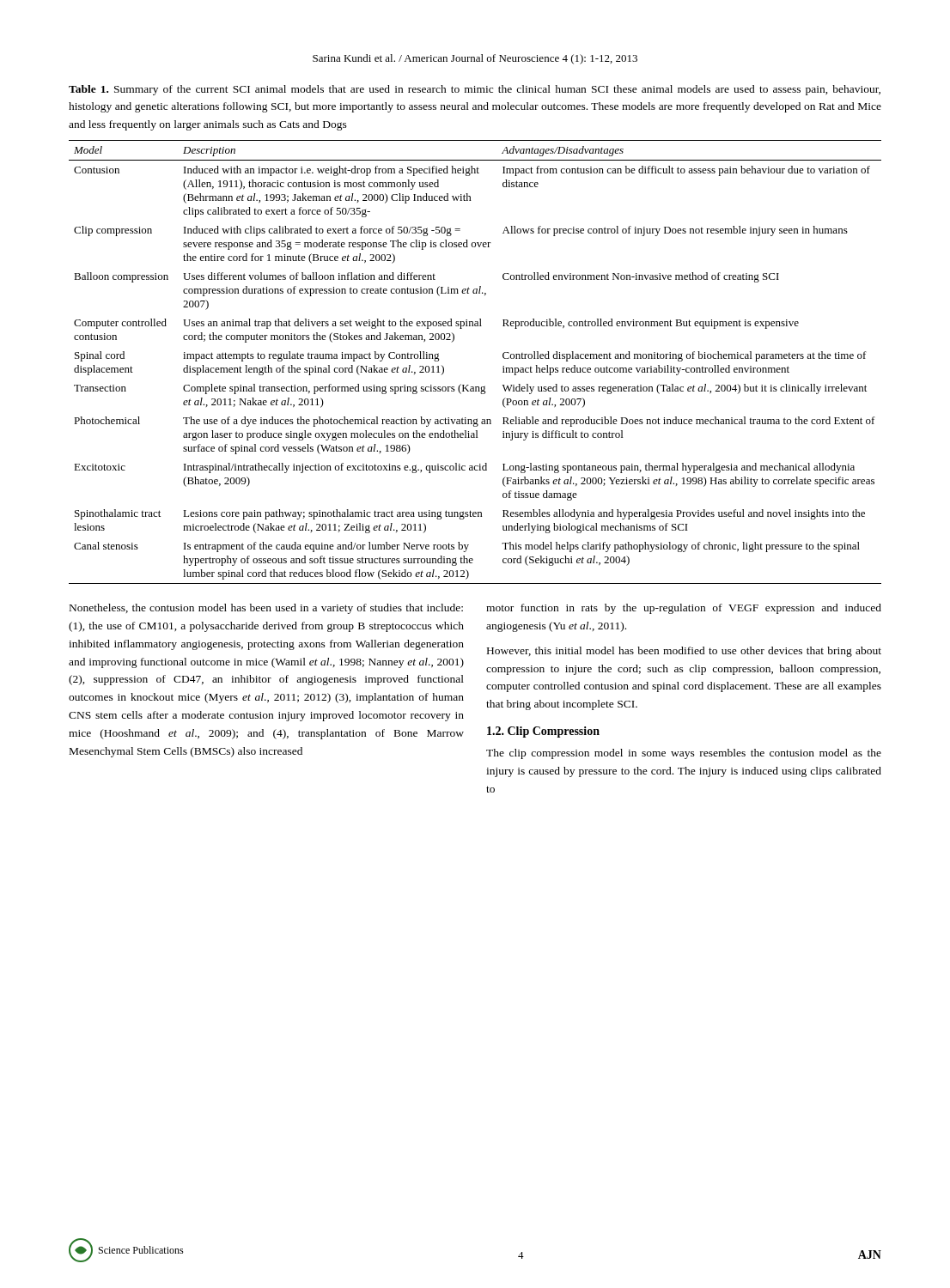950x1288 pixels.
Task: Navigate to the text block starting "Nonetheless, the contusion"
Action: pyautogui.click(x=266, y=680)
